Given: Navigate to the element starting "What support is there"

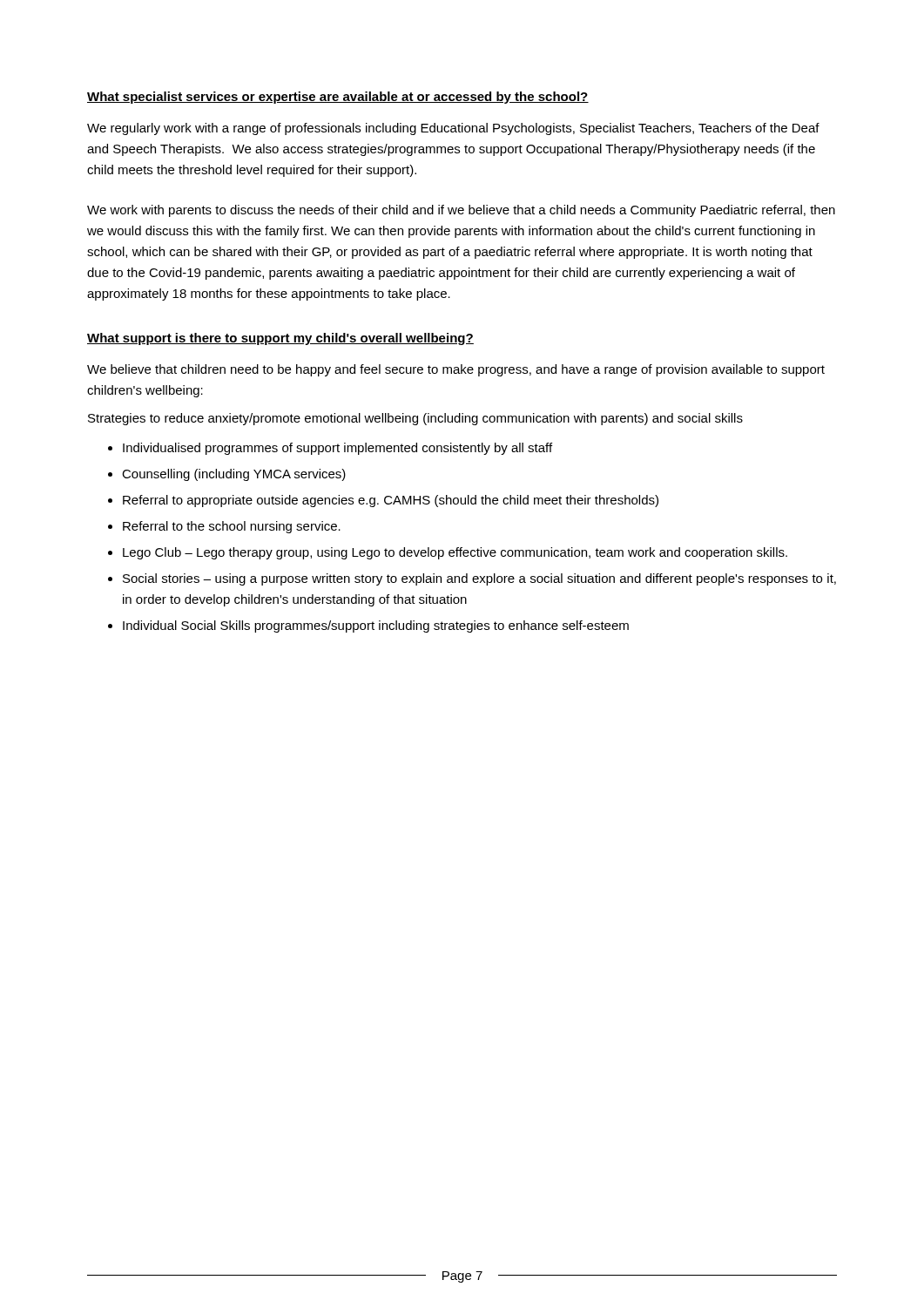Looking at the screenshot, I should [280, 338].
